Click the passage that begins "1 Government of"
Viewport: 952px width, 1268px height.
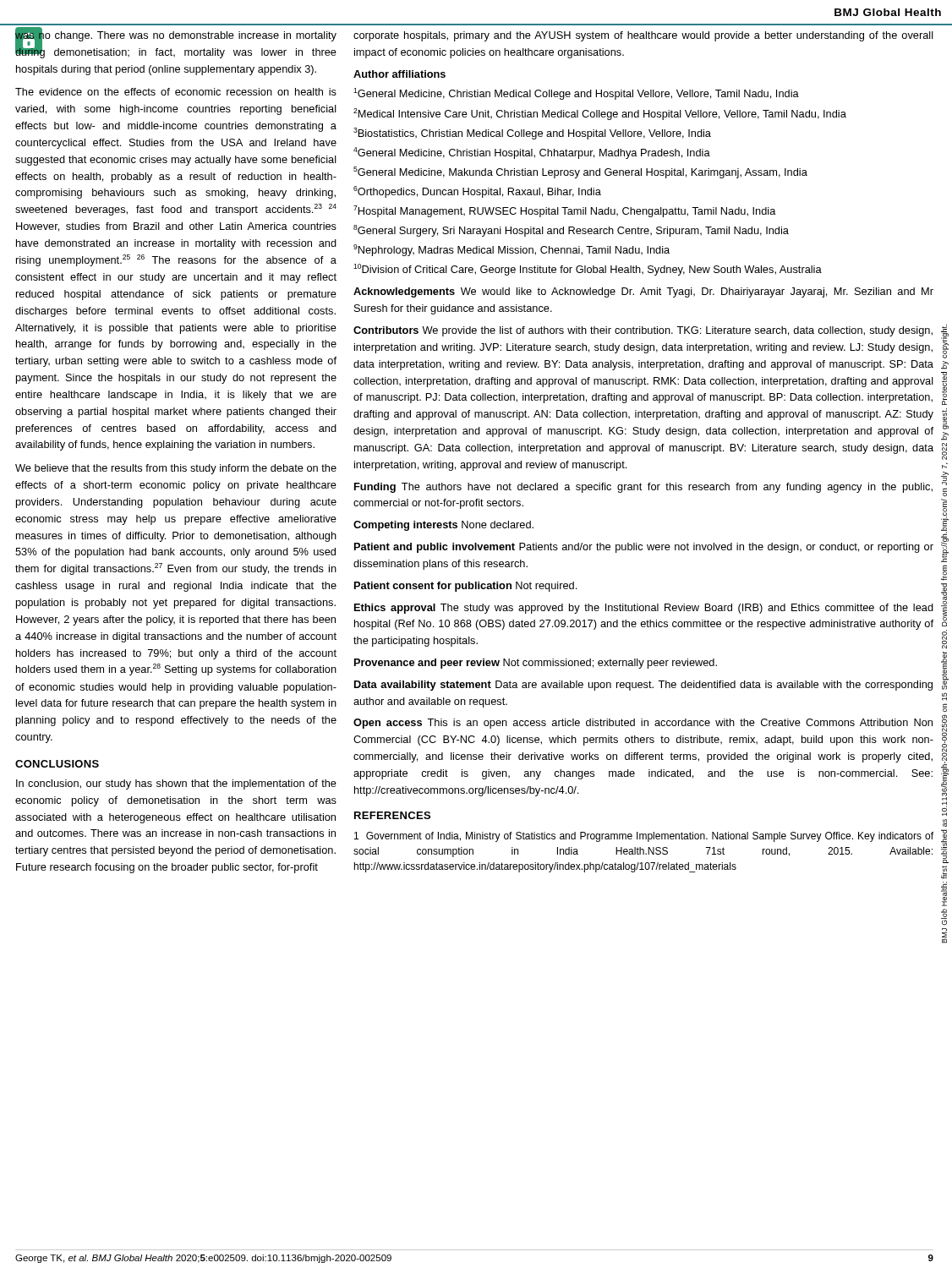click(x=643, y=851)
